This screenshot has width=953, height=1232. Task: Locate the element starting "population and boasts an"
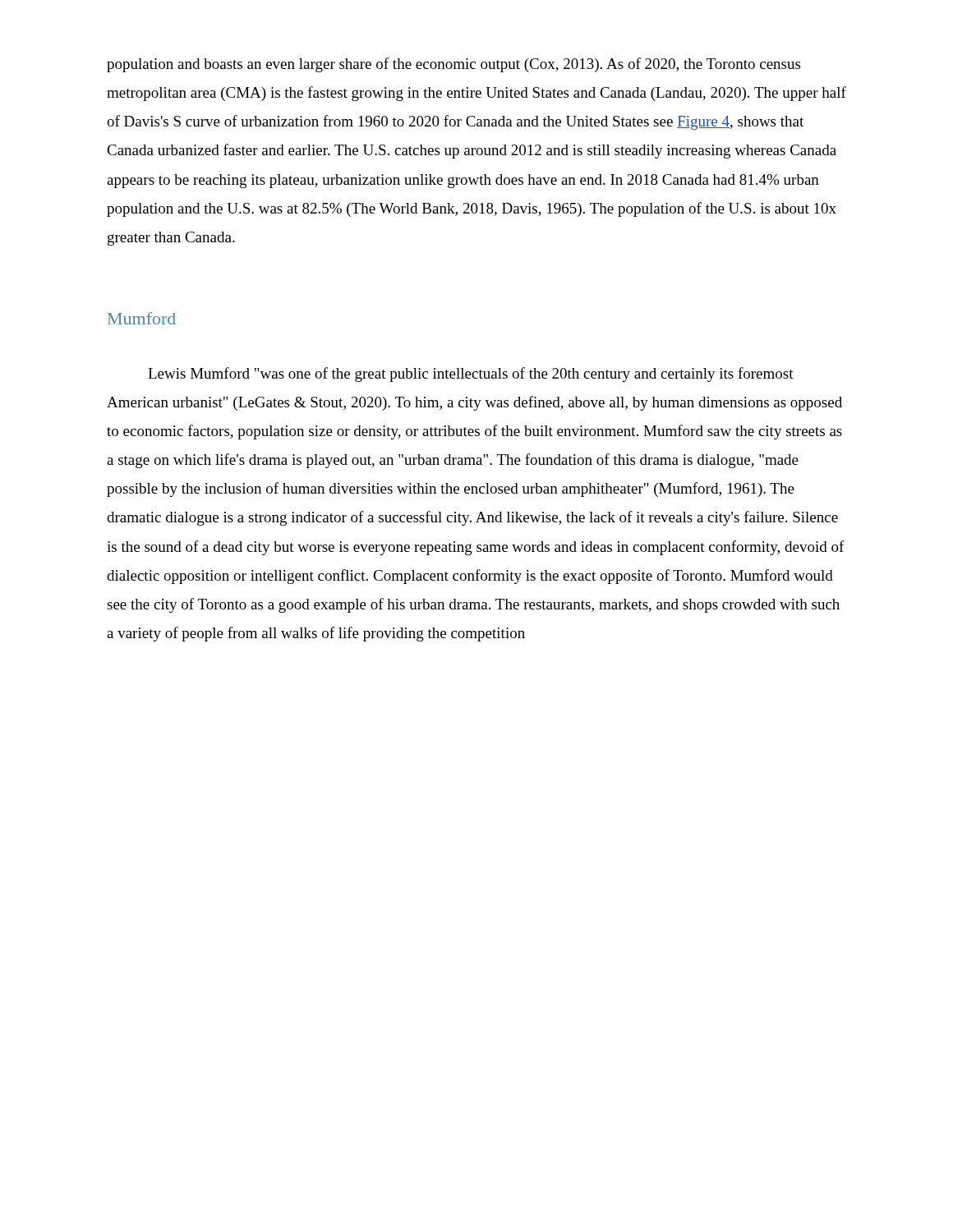(x=476, y=150)
